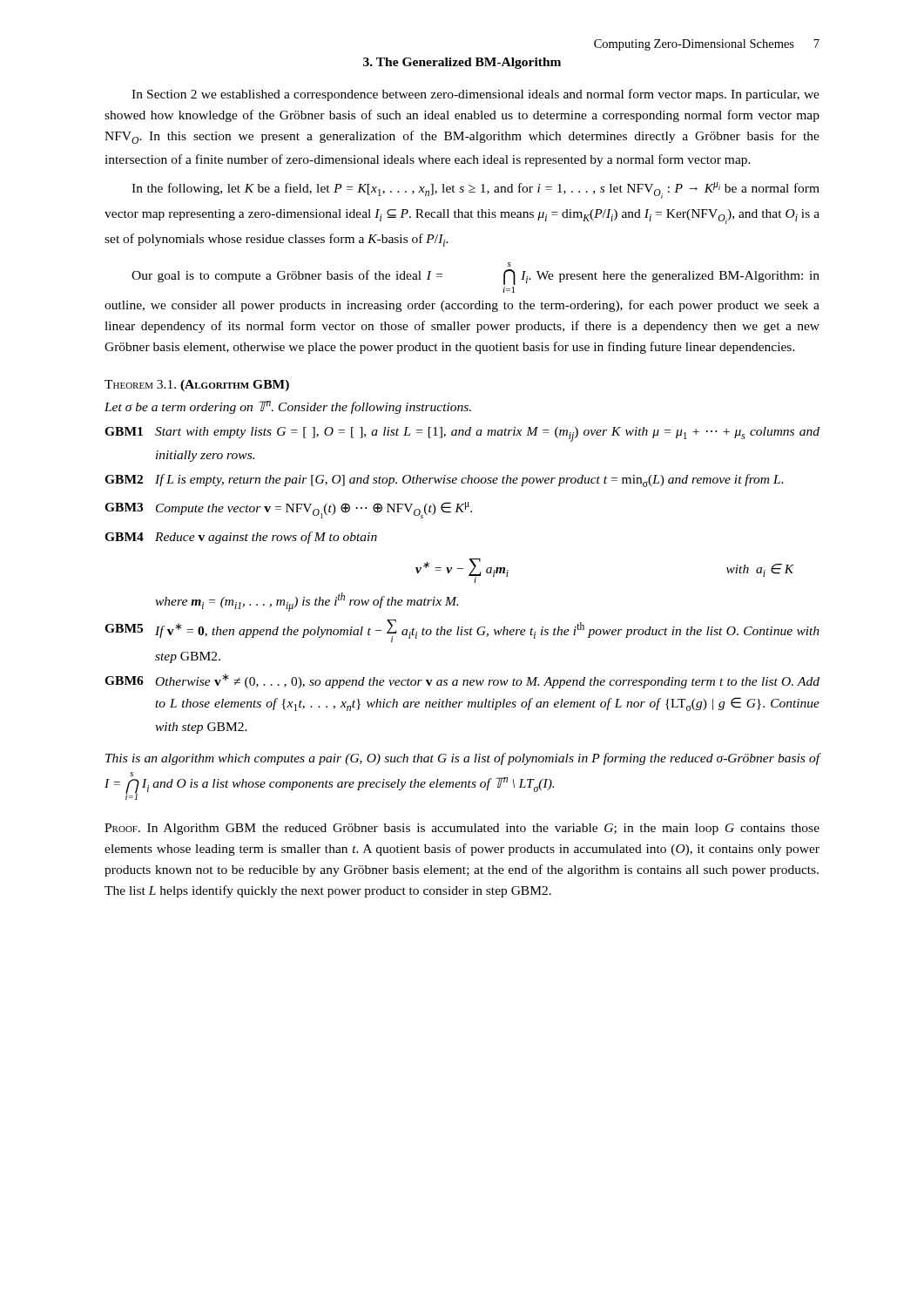Navigate to the element starting "GBM5 If v∗ = 0,"
Viewport: 924px width, 1307px height.
(x=462, y=642)
